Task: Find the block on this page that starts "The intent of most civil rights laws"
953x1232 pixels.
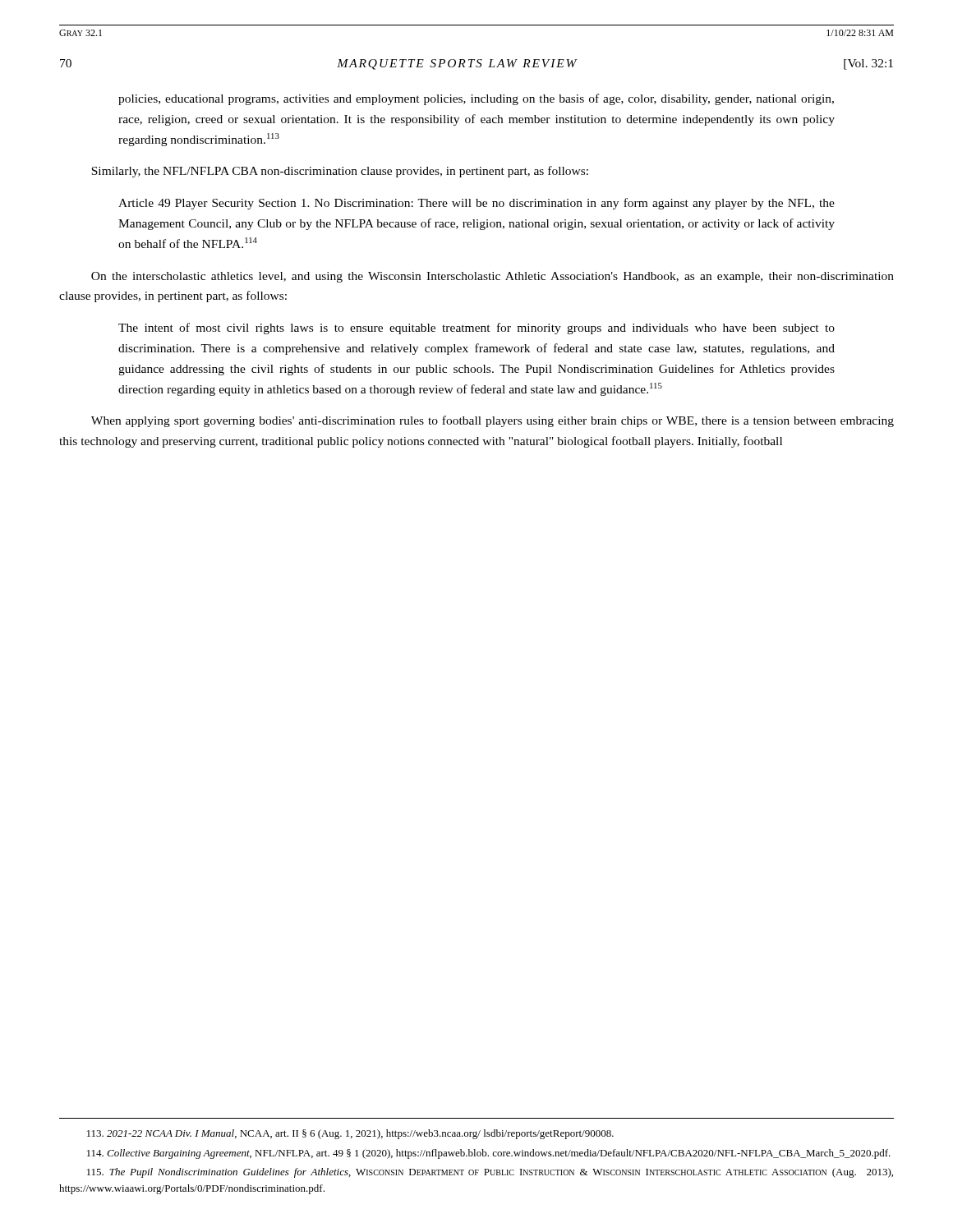Action: [x=476, y=358]
